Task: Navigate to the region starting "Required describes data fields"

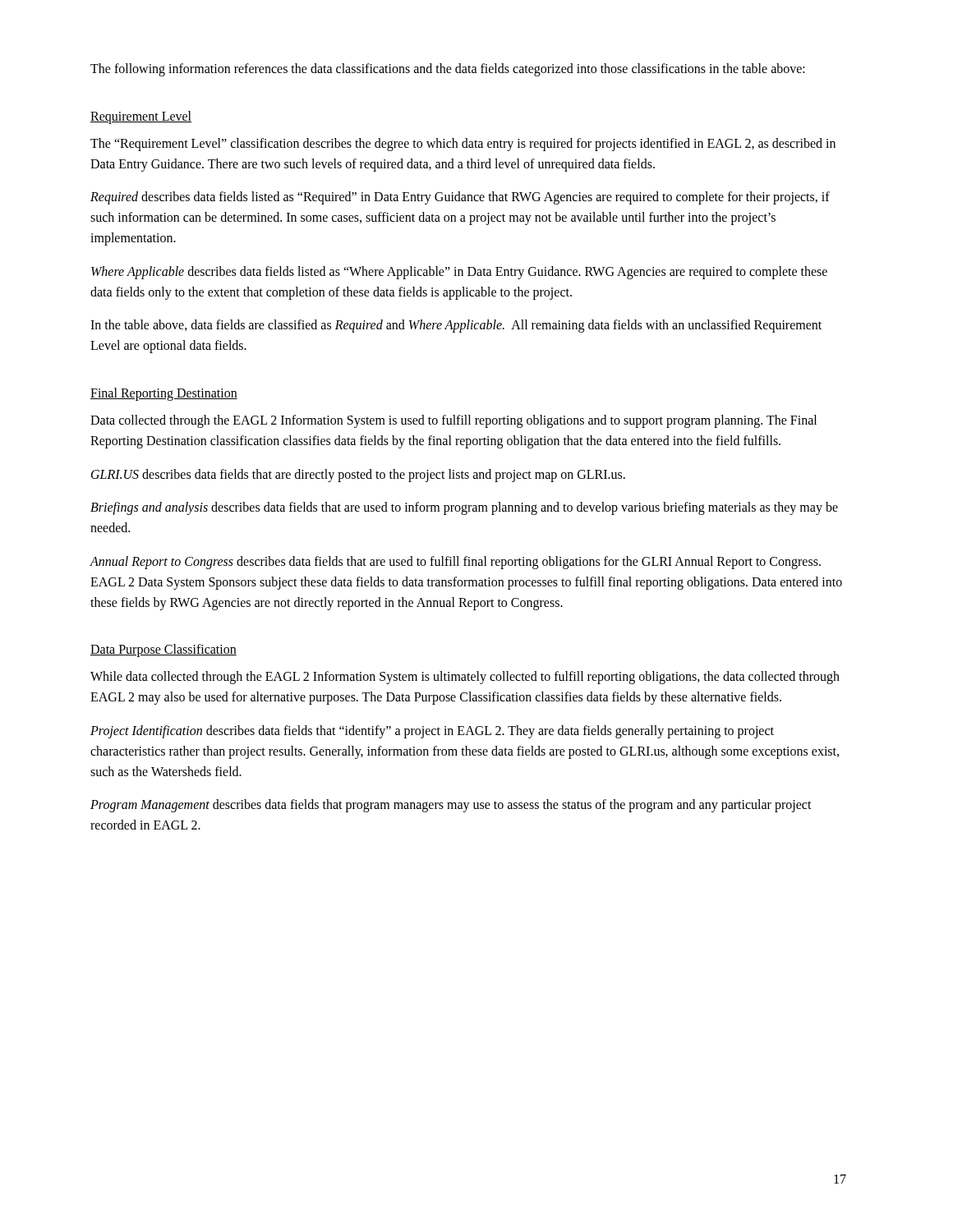Action: pyautogui.click(x=460, y=217)
